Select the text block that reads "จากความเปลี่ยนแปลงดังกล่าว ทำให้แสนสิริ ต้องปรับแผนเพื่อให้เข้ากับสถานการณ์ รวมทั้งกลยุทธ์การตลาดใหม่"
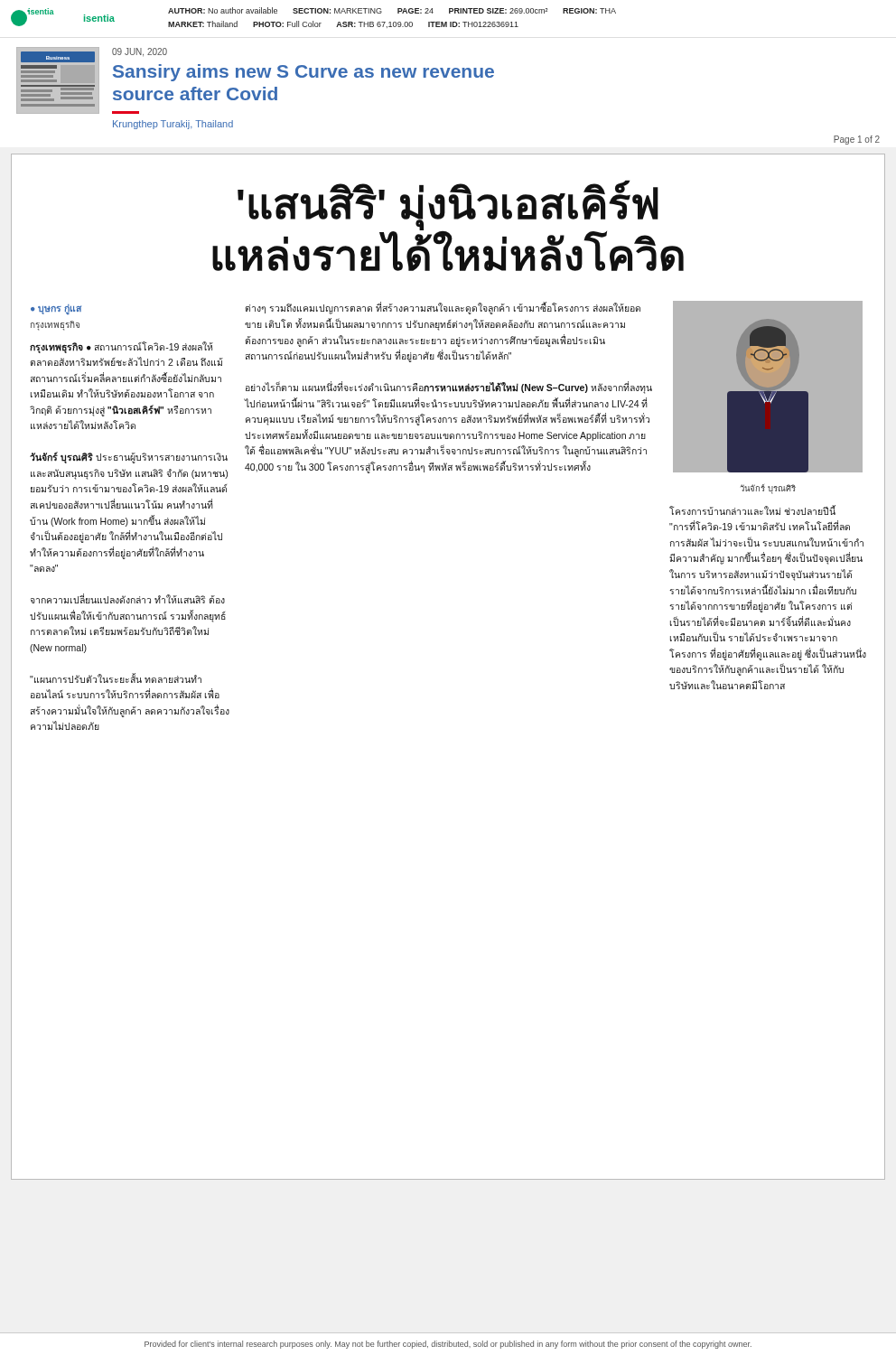This screenshot has width=896, height=1355. [x=128, y=624]
